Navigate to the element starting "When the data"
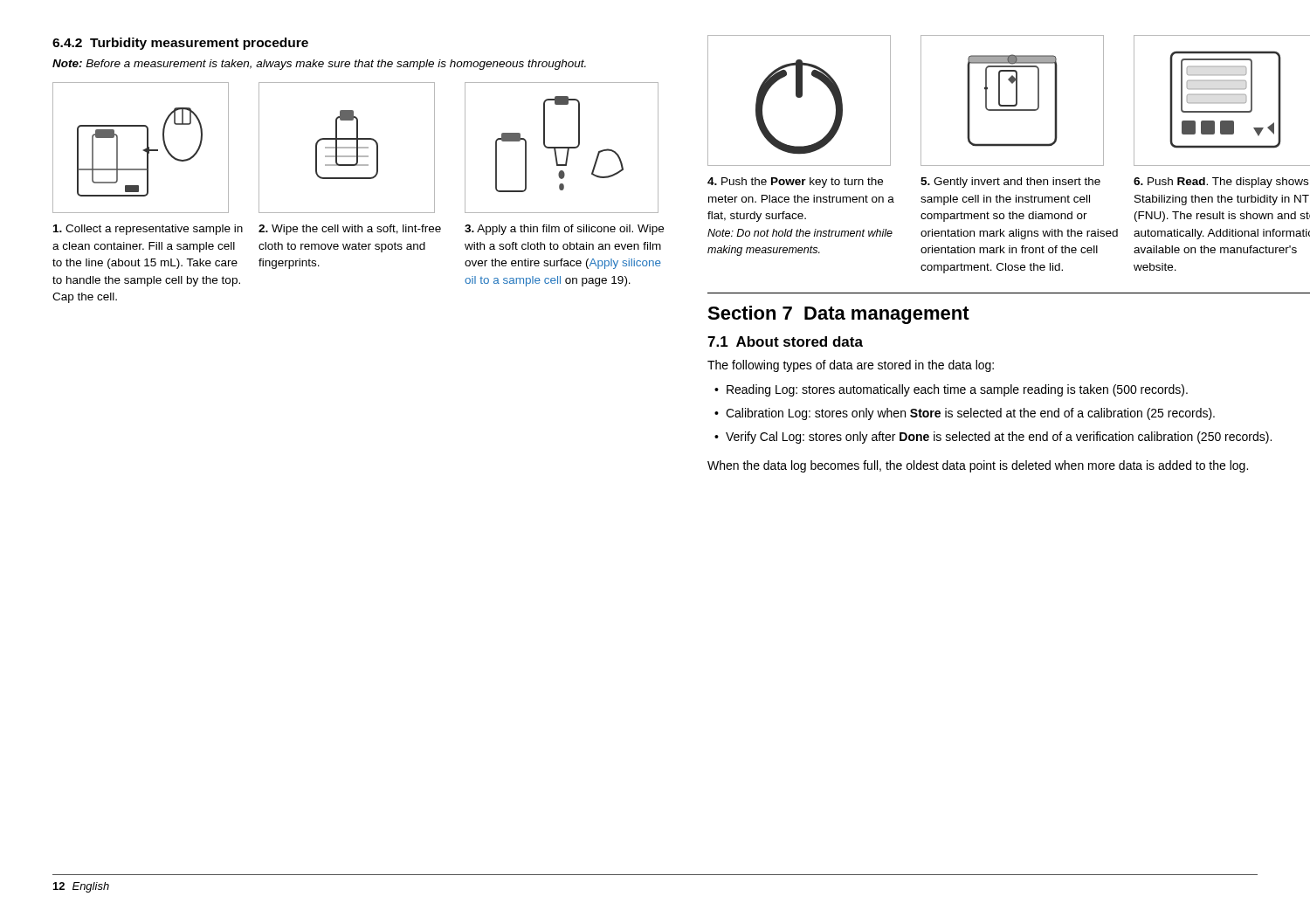 (x=978, y=466)
